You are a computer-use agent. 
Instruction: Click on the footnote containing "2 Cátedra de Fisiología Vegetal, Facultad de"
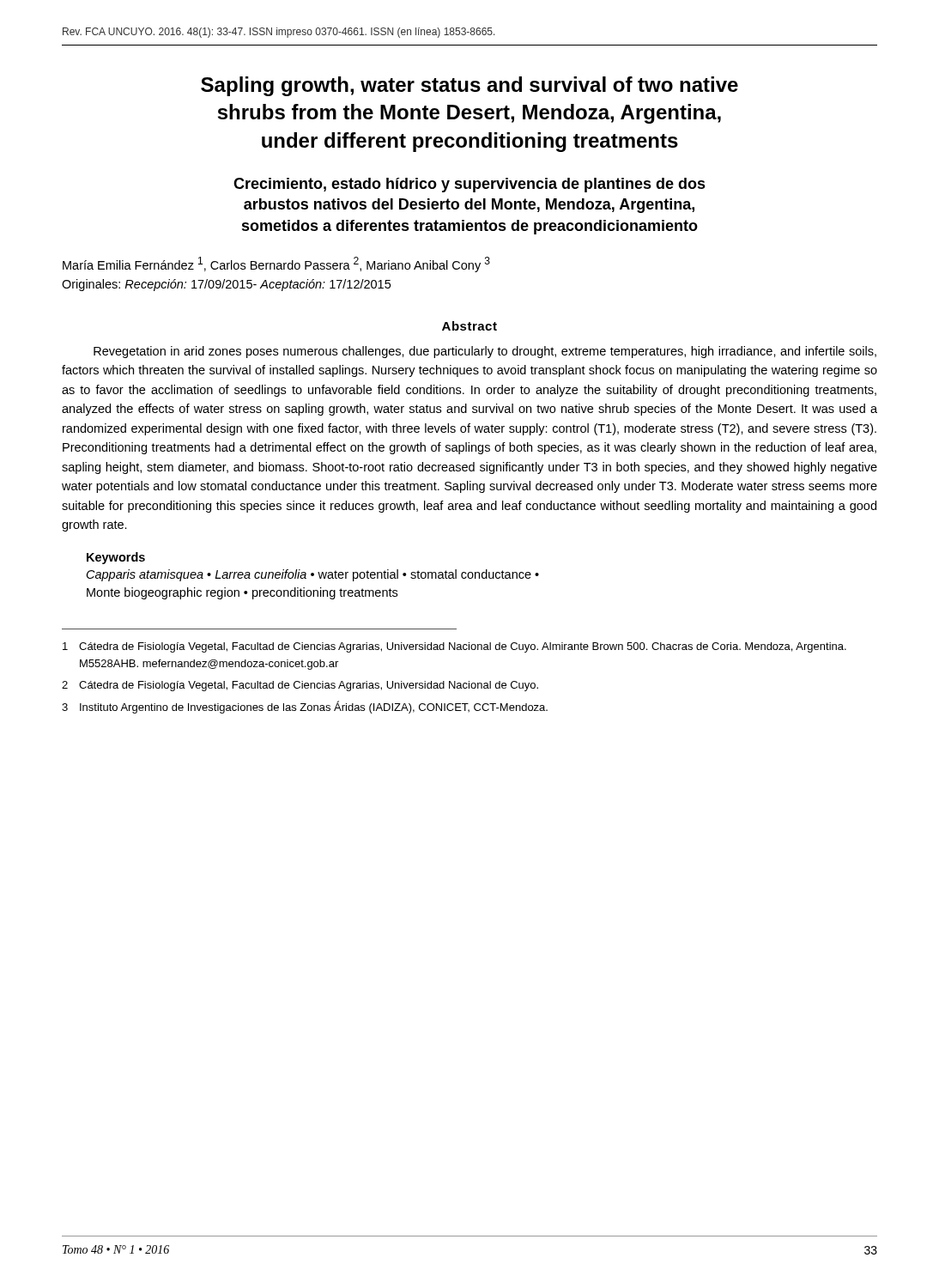coord(470,685)
